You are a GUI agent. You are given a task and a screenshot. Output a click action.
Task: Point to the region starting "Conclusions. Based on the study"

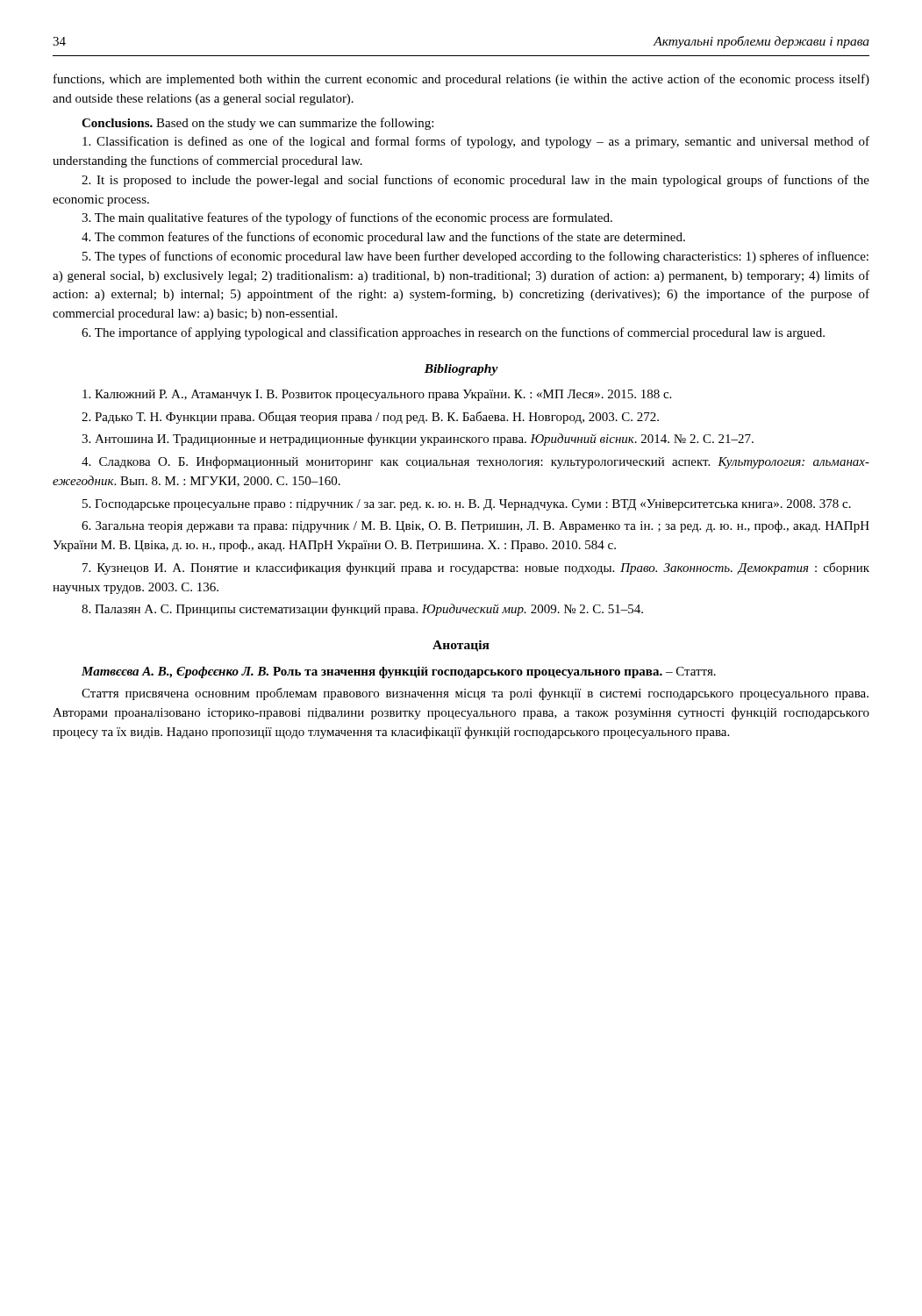257,124
